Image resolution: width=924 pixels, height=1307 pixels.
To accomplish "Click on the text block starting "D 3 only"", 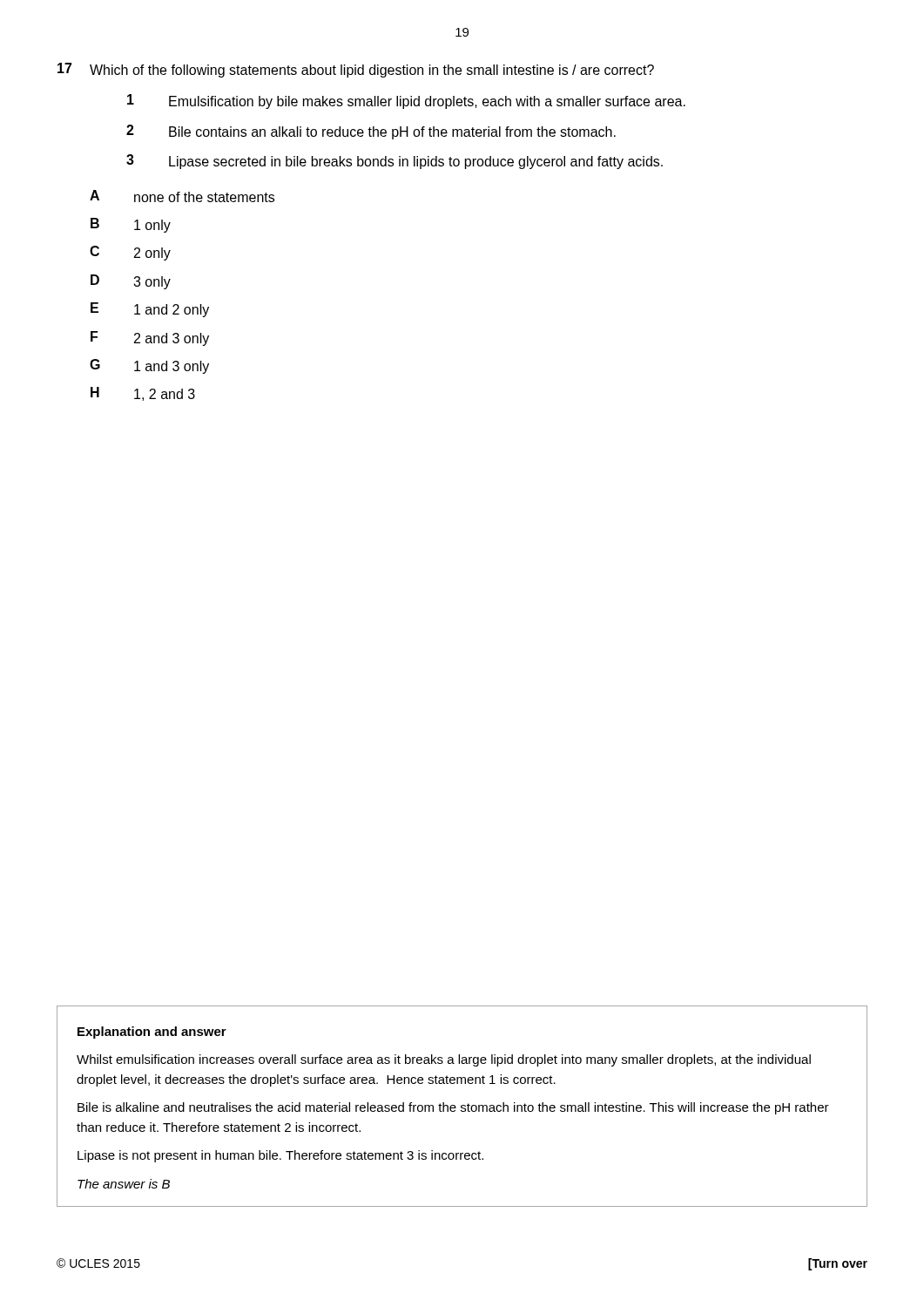I will pyautogui.click(x=130, y=282).
